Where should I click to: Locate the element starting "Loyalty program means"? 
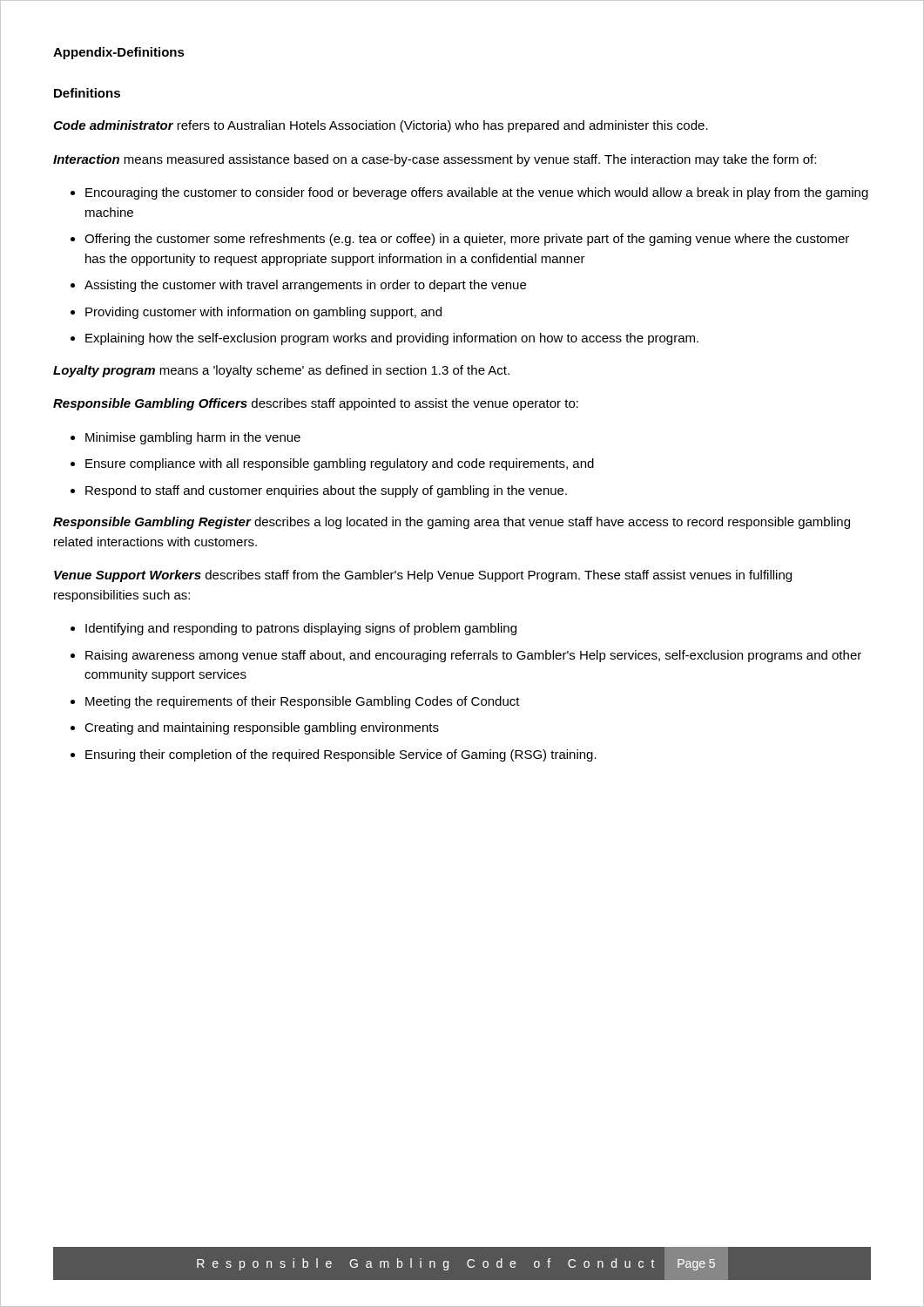tap(282, 369)
